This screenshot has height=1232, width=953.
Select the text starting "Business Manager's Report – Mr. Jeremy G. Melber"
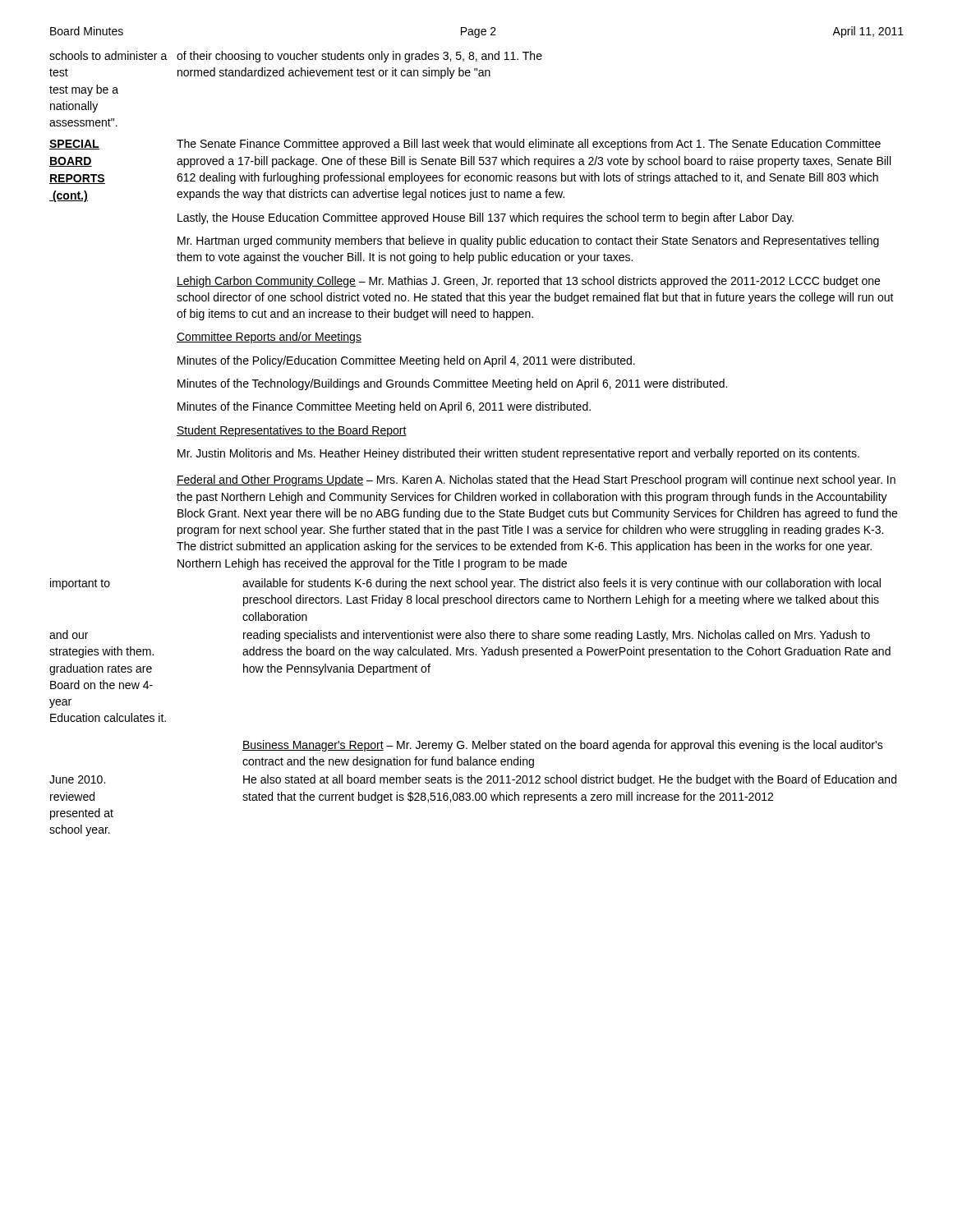[563, 753]
